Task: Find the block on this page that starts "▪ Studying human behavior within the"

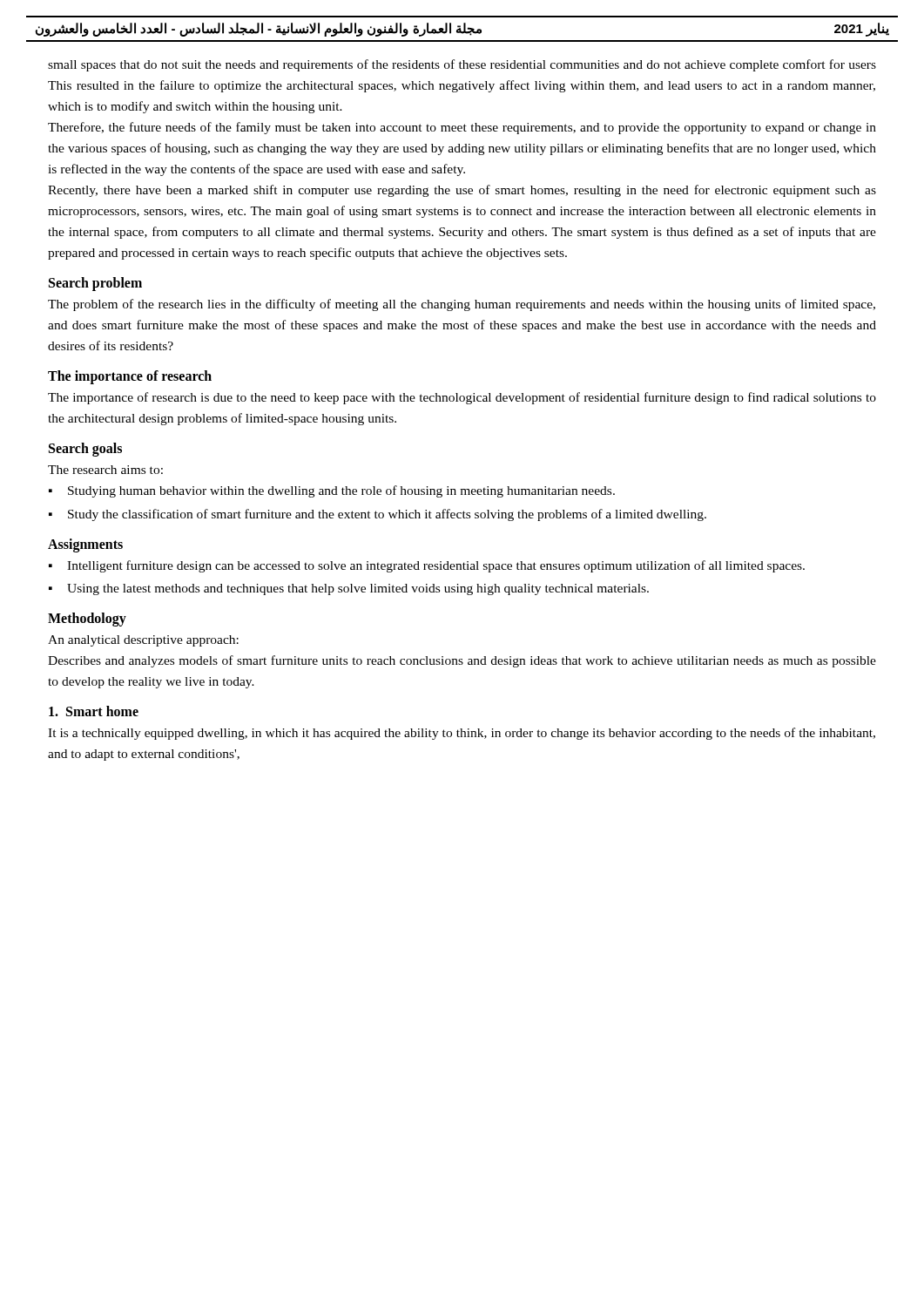Action: point(462,491)
